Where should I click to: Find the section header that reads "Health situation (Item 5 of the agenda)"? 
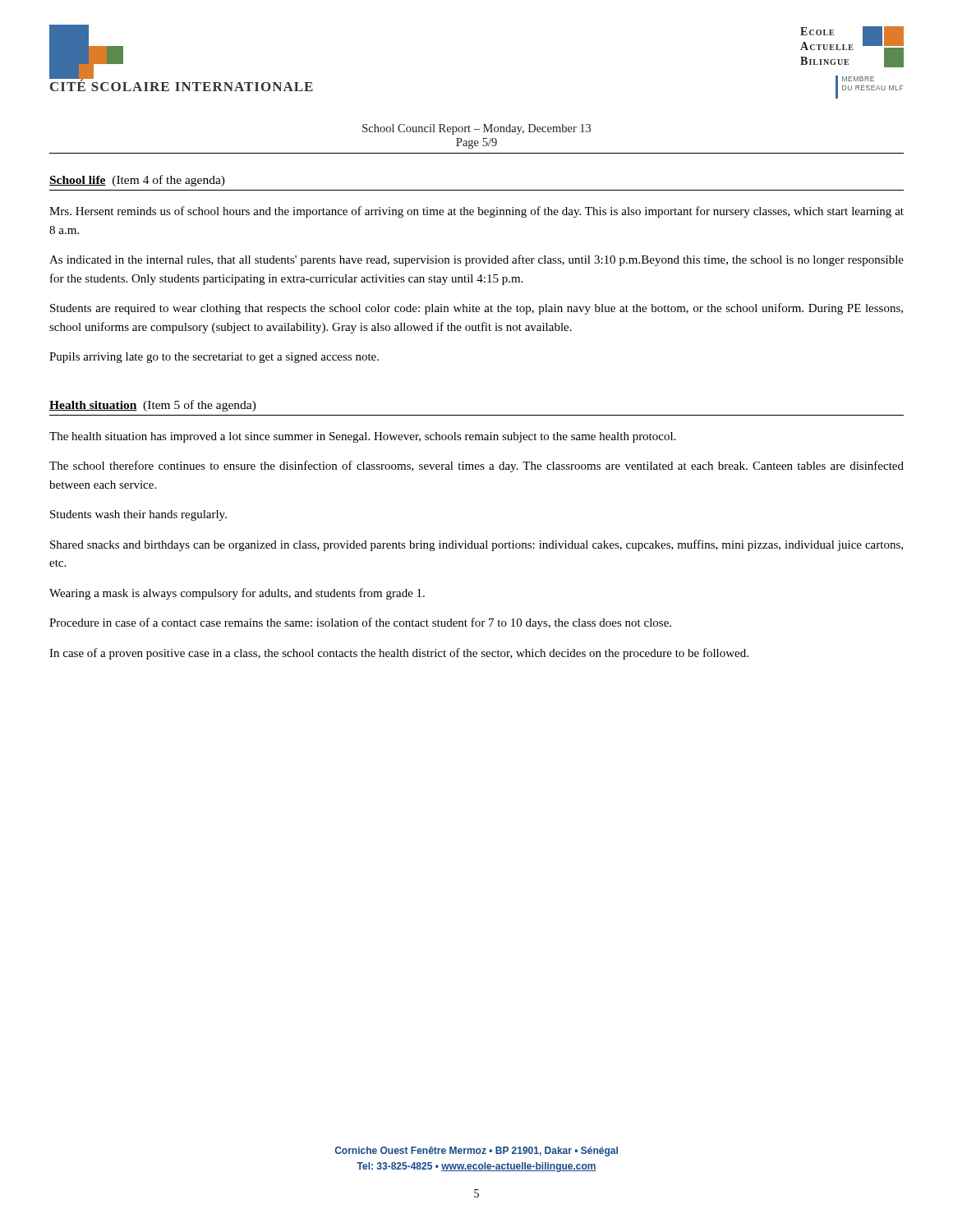[153, 404]
